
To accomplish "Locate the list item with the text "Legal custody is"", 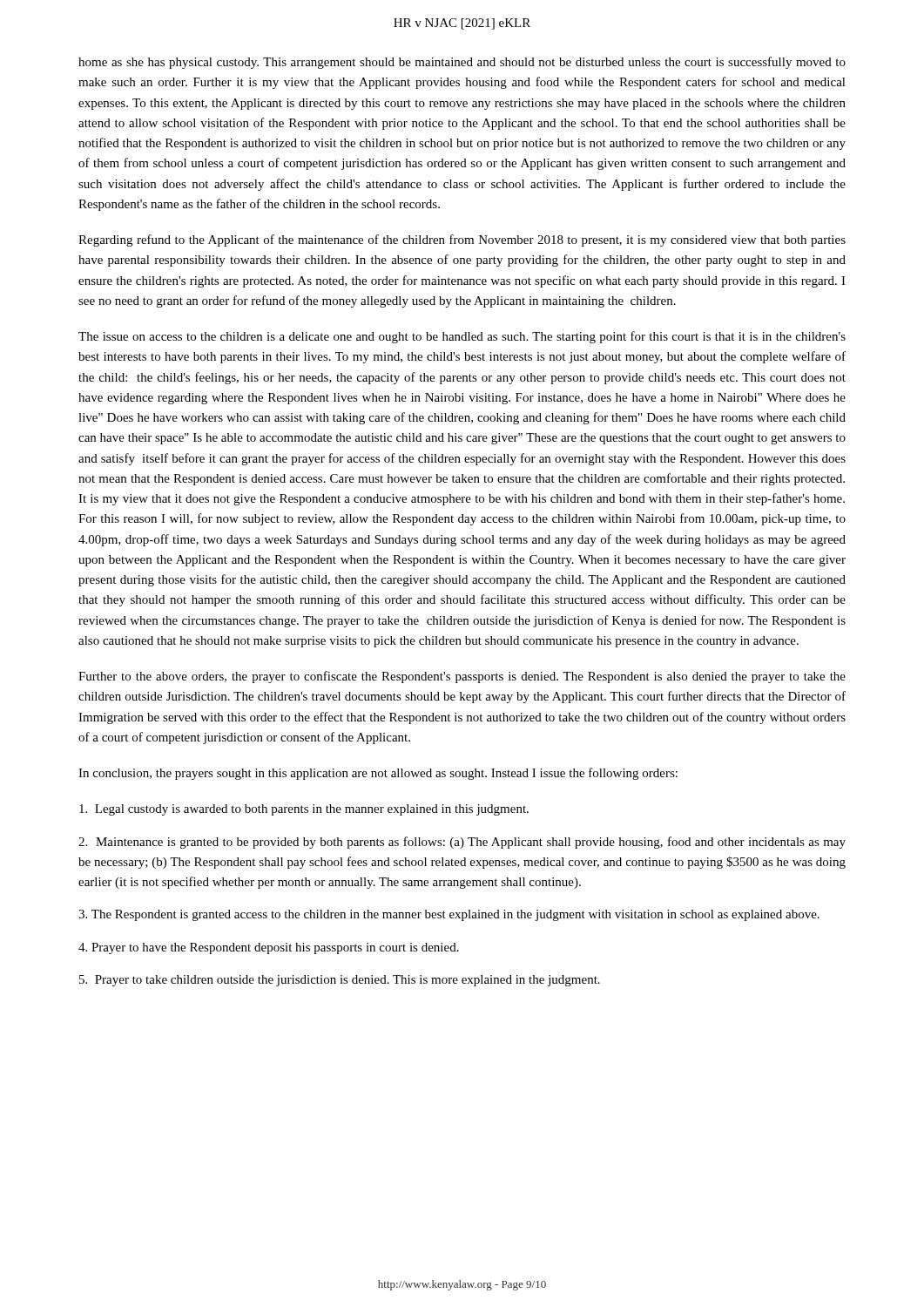I will click(x=304, y=809).
